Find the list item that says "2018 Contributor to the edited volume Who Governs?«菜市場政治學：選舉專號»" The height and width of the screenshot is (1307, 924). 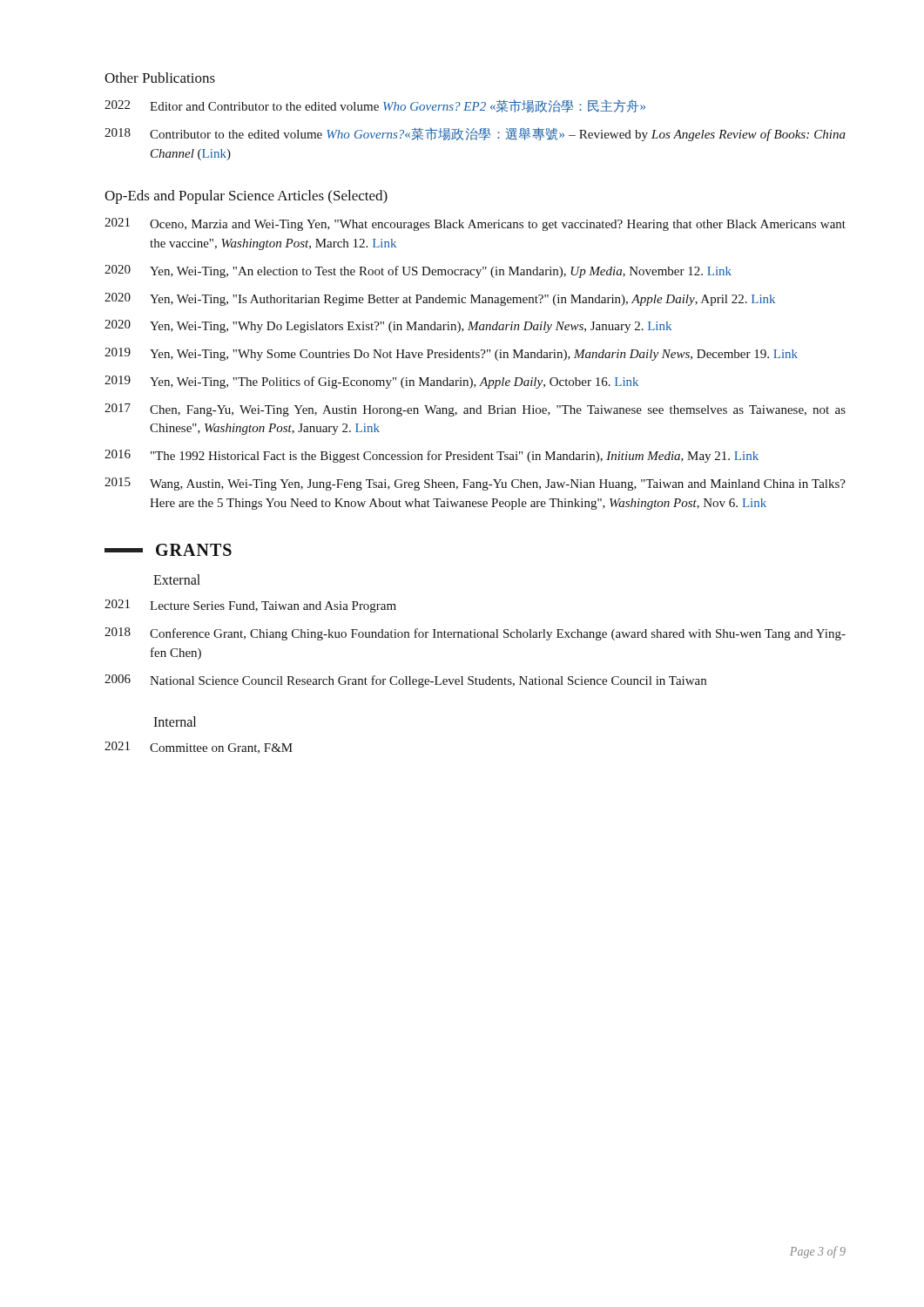point(475,144)
